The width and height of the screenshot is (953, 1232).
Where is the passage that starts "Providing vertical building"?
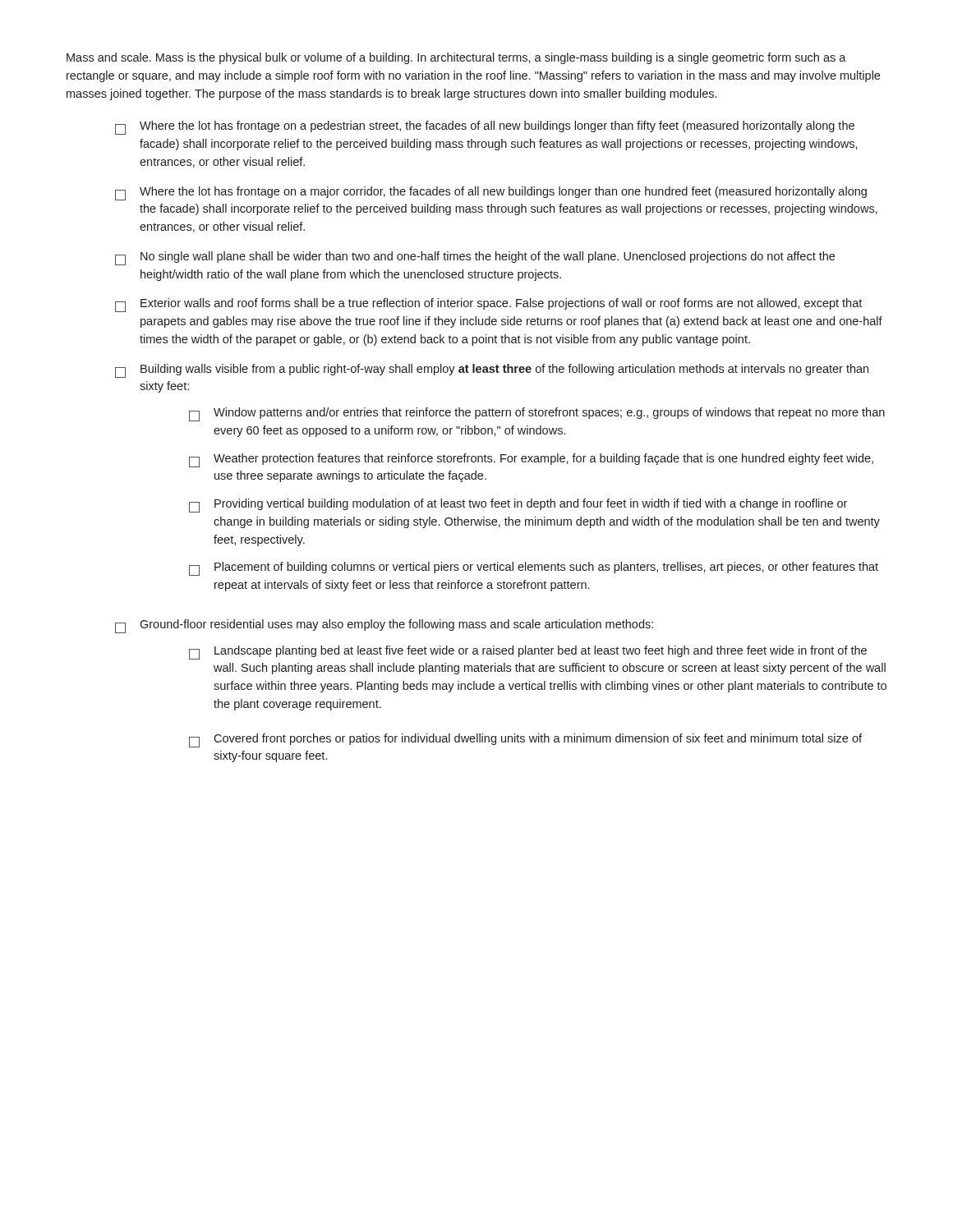tap(547, 521)
